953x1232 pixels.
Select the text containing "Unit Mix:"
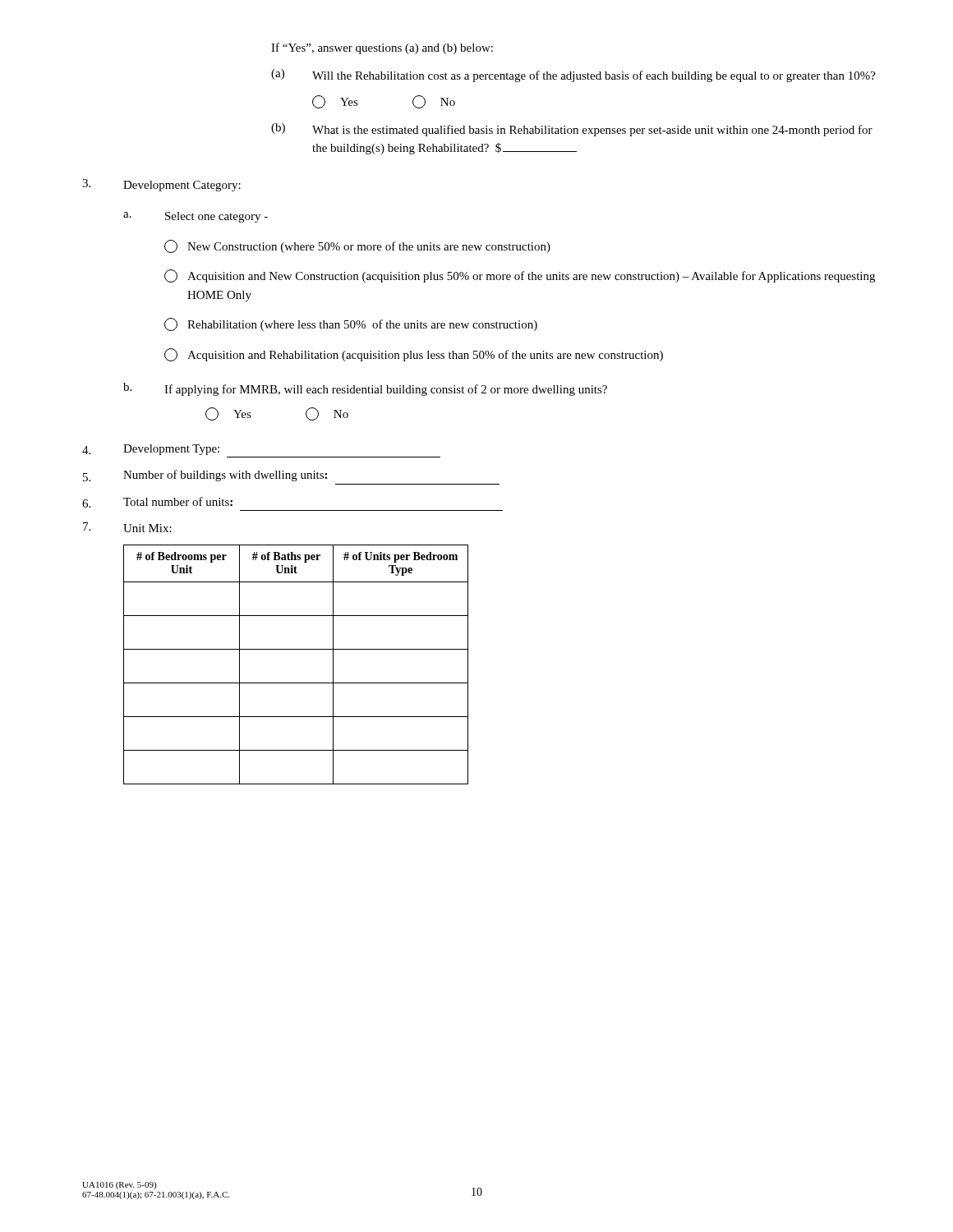pyautogui.click(x=127, y=527)
